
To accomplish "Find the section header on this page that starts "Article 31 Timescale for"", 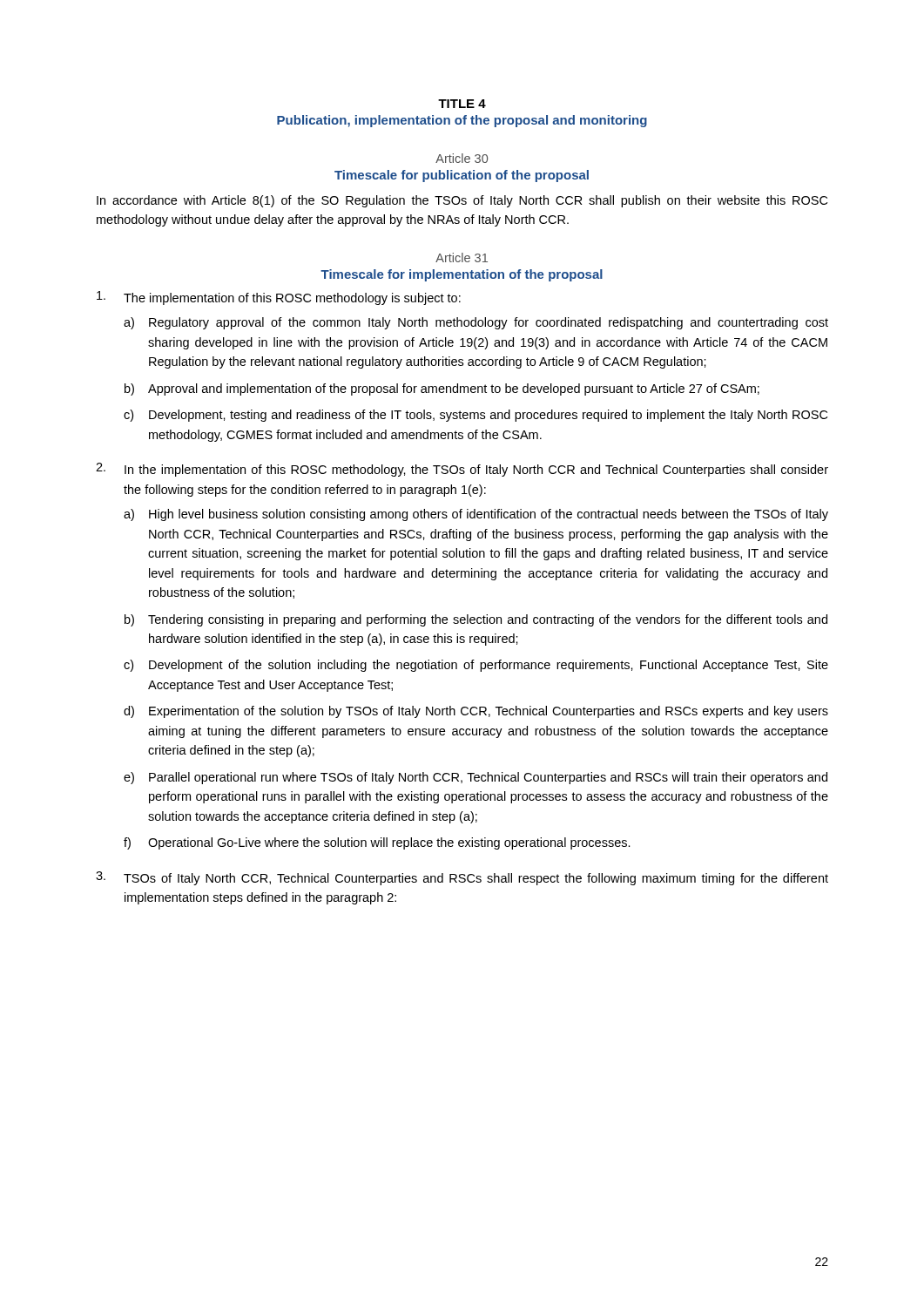I will [x=462, y=266].
